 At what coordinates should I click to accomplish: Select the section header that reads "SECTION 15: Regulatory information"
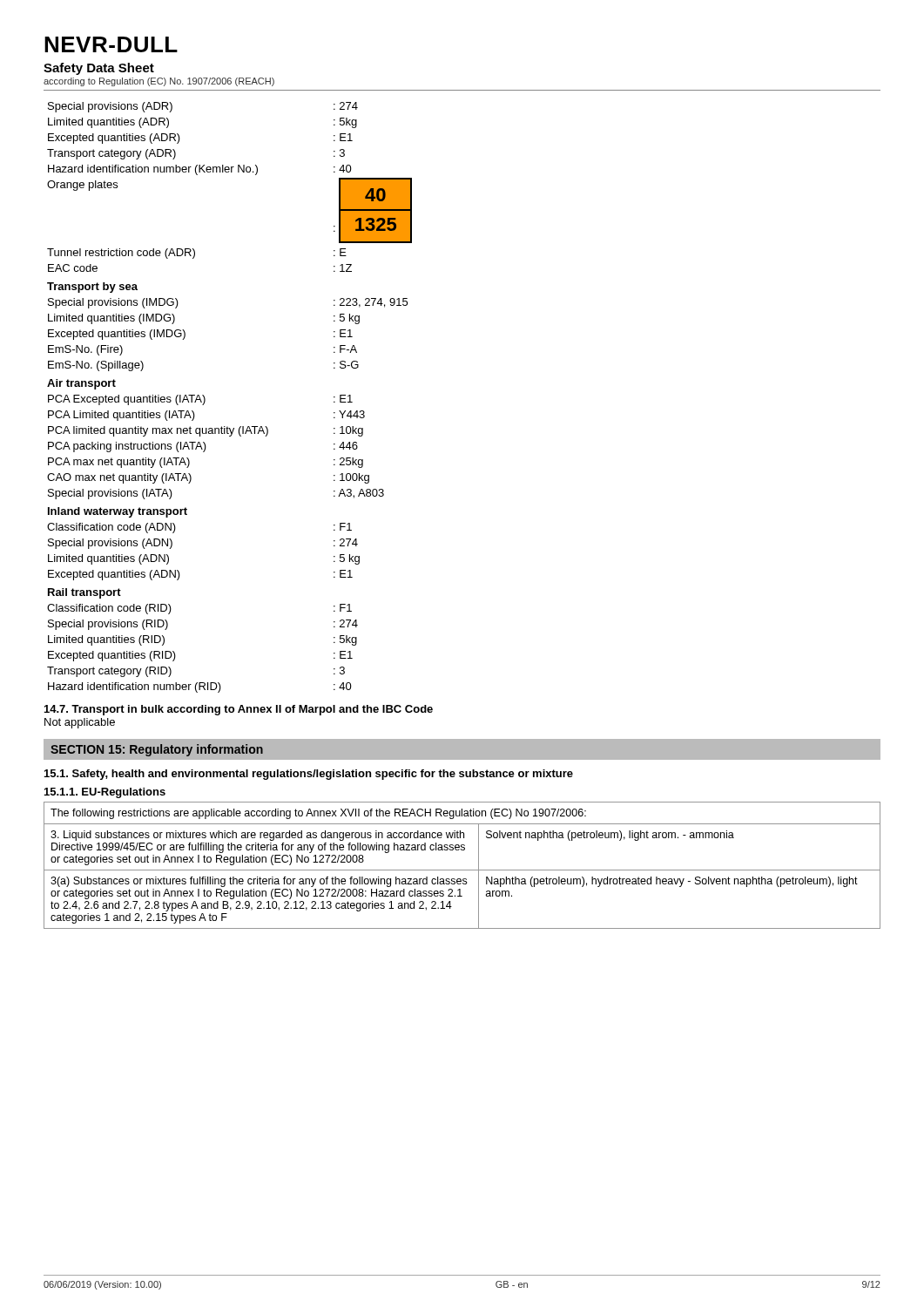coord(462,750)
